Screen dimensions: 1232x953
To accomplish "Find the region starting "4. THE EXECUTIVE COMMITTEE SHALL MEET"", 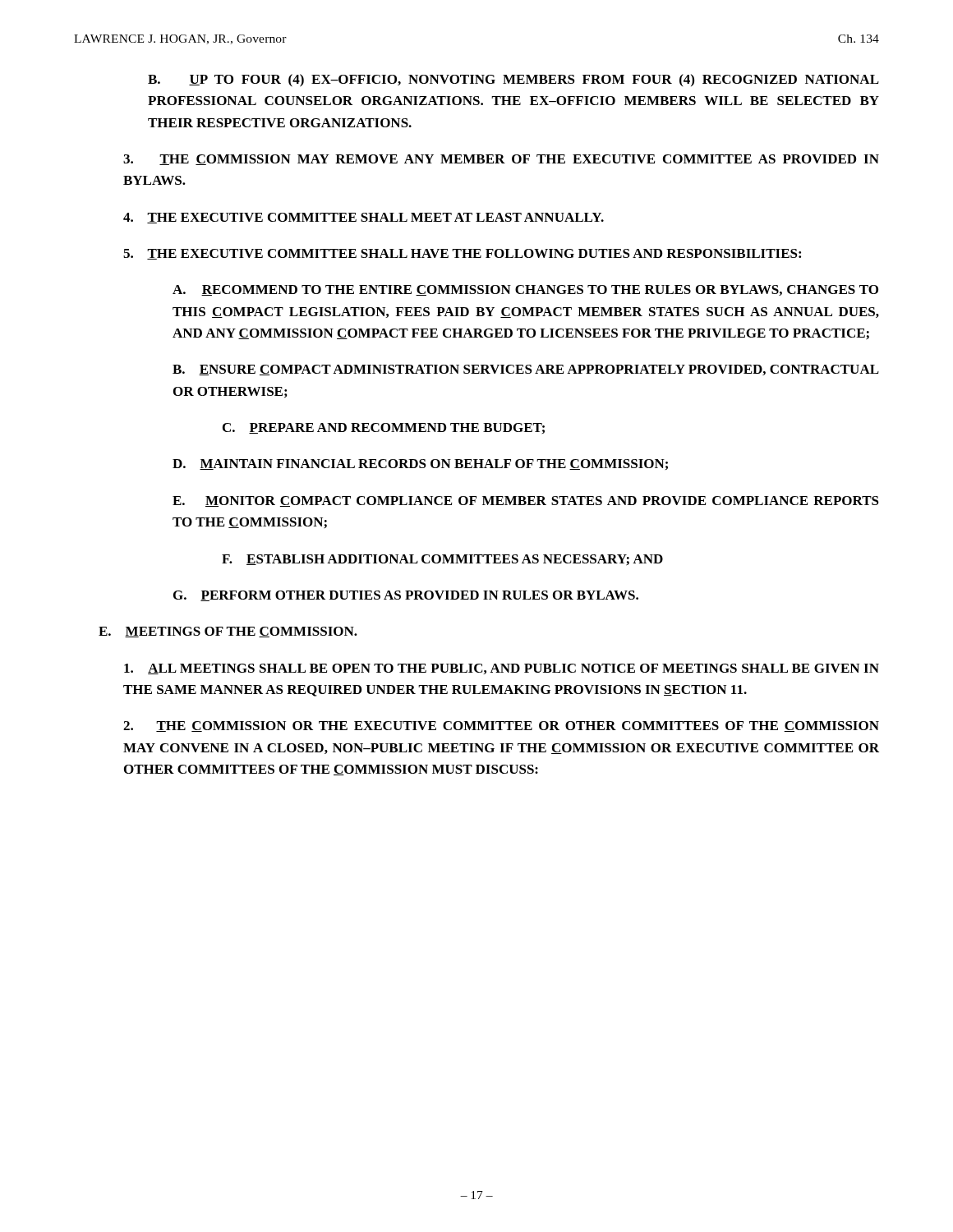I will 364,217.
